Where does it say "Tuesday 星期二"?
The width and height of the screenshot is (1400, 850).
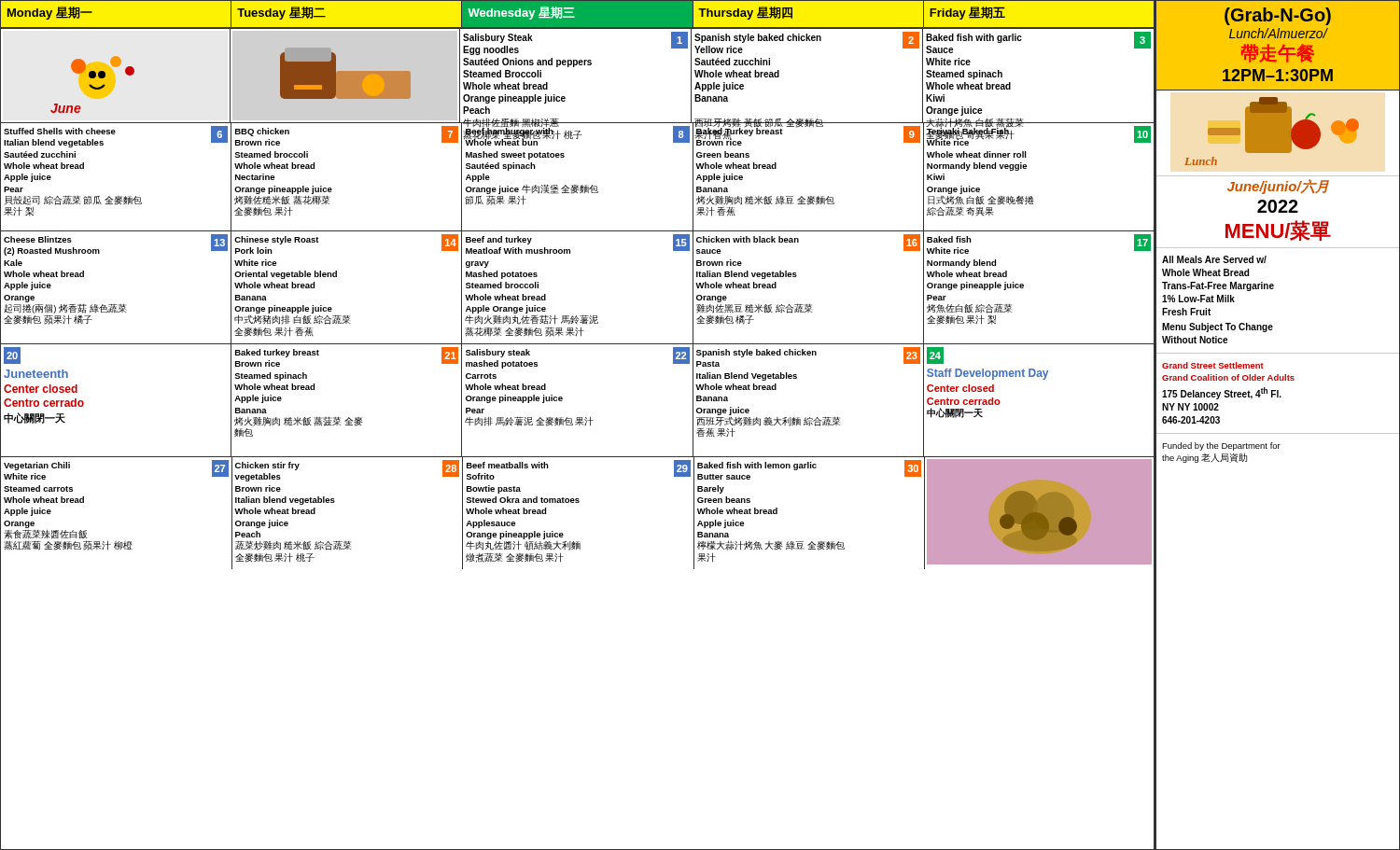[281, 13]
